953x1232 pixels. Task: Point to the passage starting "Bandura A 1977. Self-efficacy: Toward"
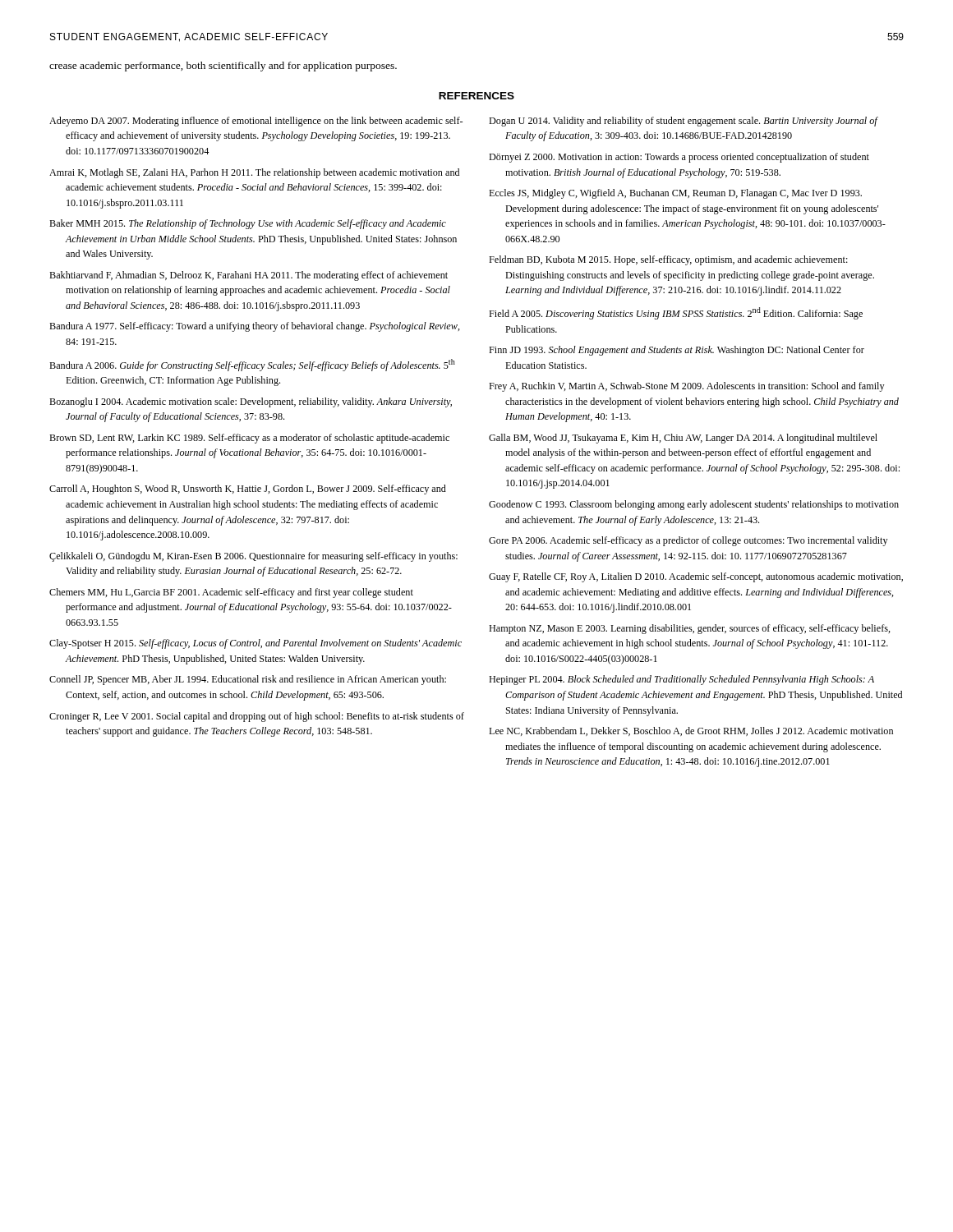[255, 334]
